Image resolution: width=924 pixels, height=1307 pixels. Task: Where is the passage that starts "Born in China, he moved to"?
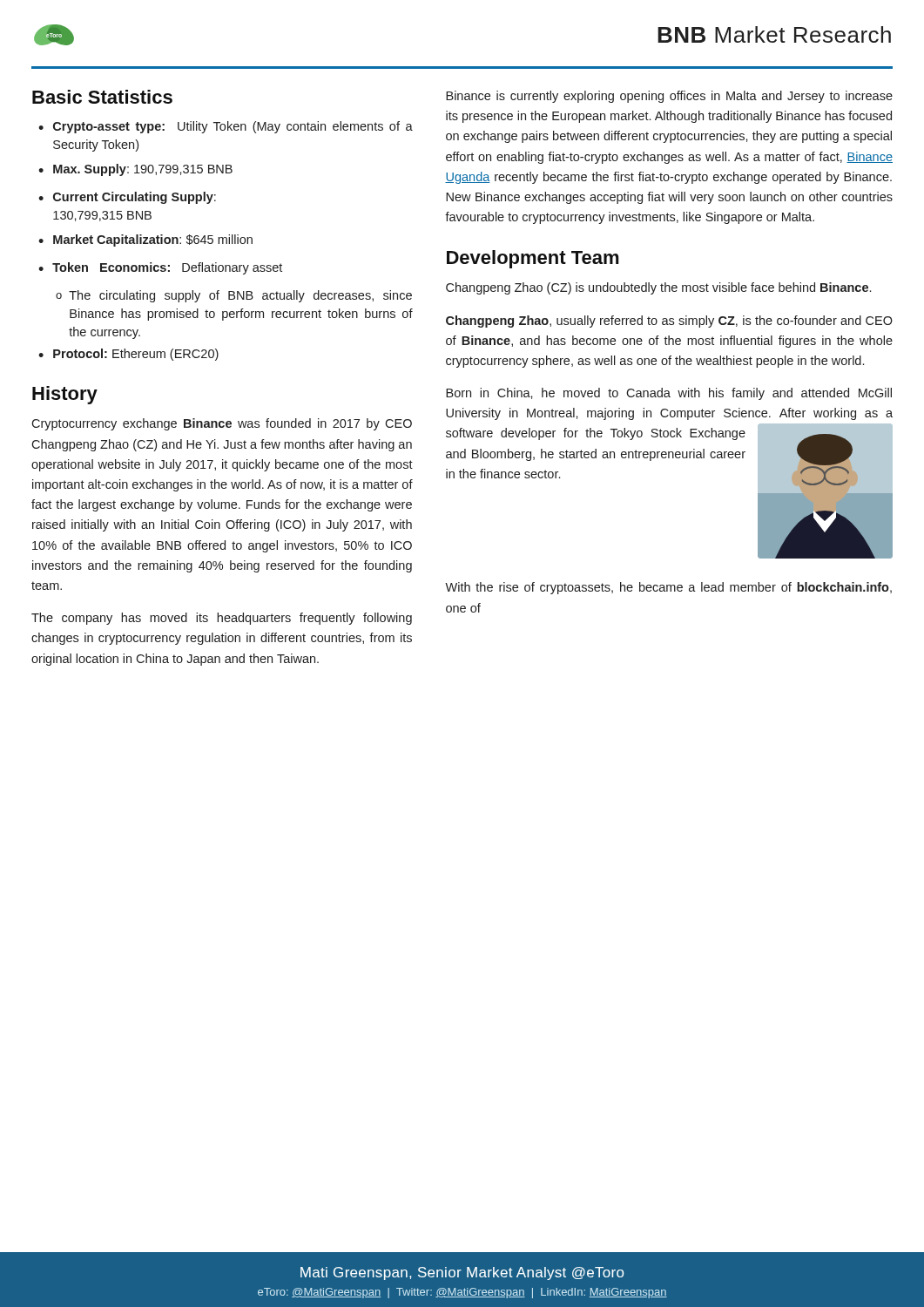click(x=669, y=394)
